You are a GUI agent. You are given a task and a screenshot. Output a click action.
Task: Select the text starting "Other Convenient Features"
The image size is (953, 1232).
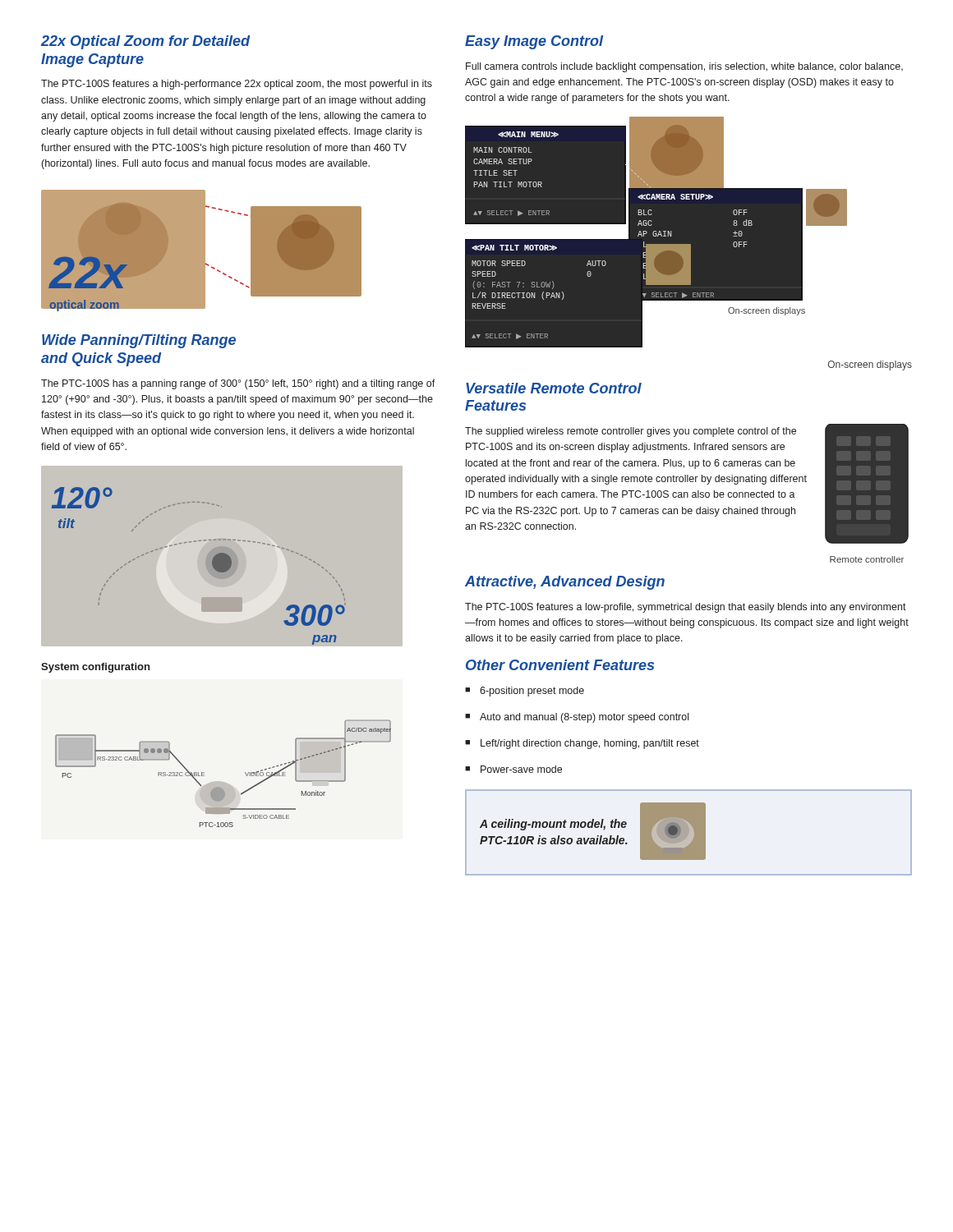pyautogui.click(x=560, y=665)
